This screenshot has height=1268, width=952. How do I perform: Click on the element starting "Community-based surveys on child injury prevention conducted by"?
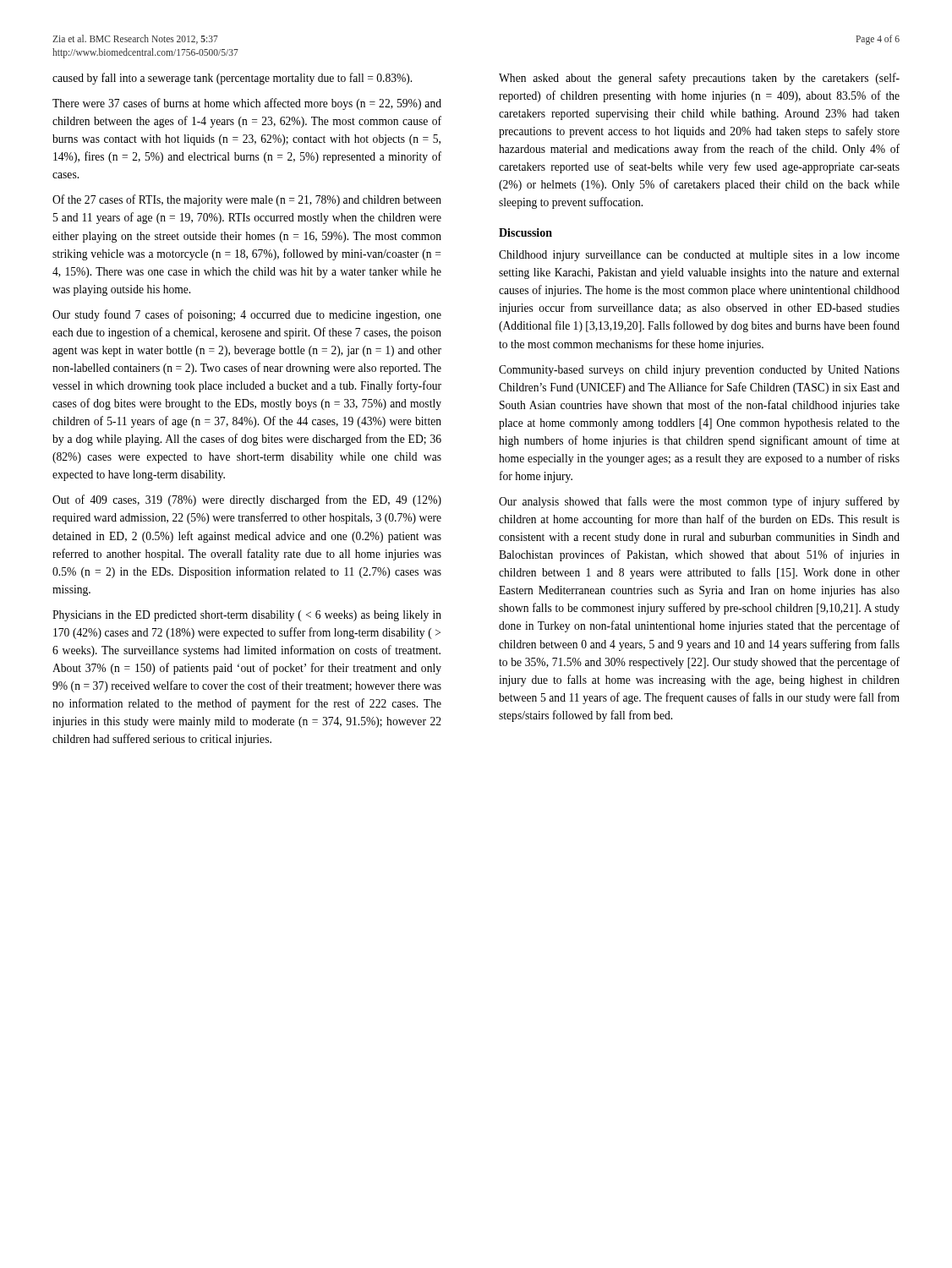[699, 423]
